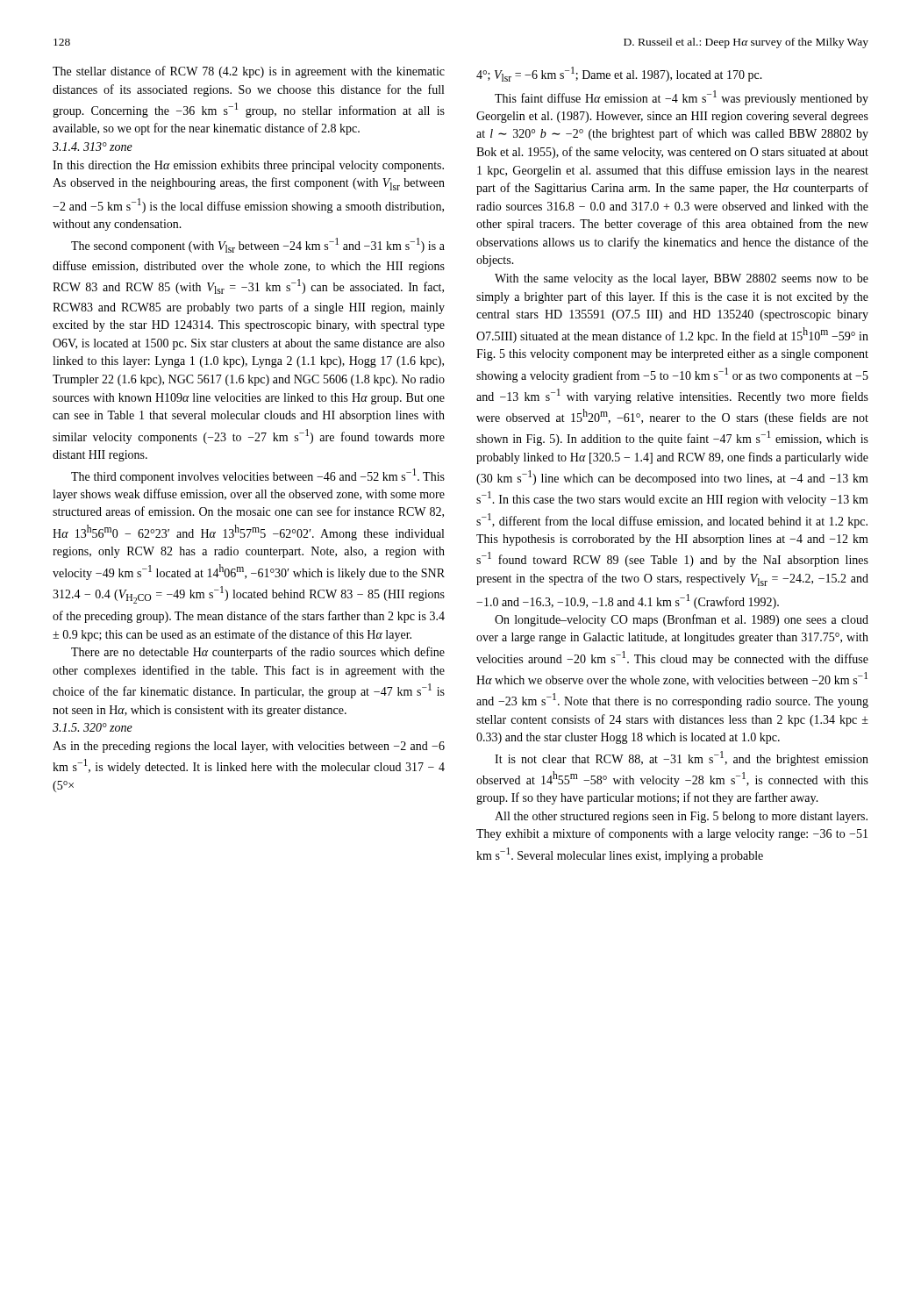Point to the element starting "The stellar distance of RCW"

(249, 101)
